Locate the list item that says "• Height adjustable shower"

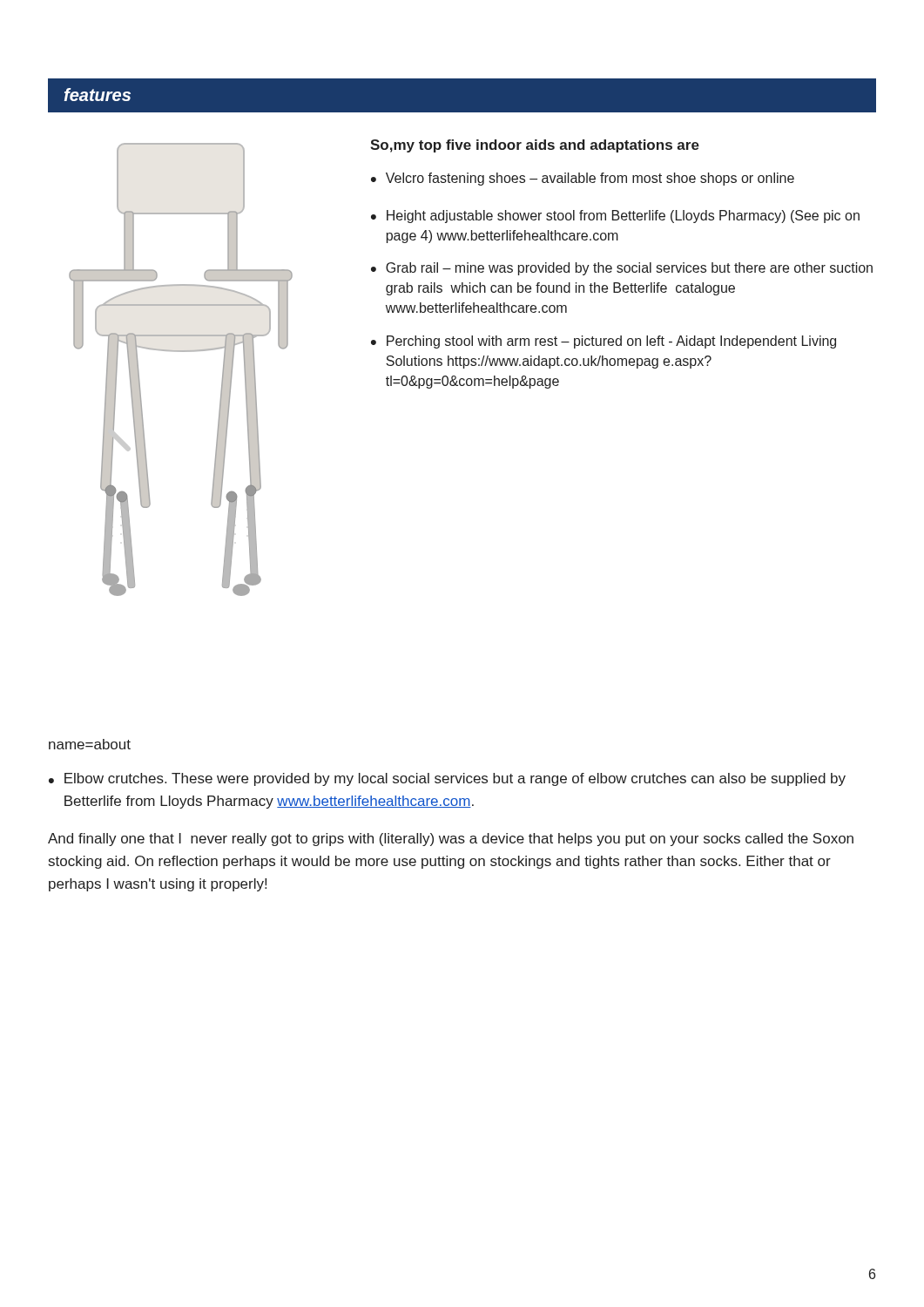[x=623, y=226]
